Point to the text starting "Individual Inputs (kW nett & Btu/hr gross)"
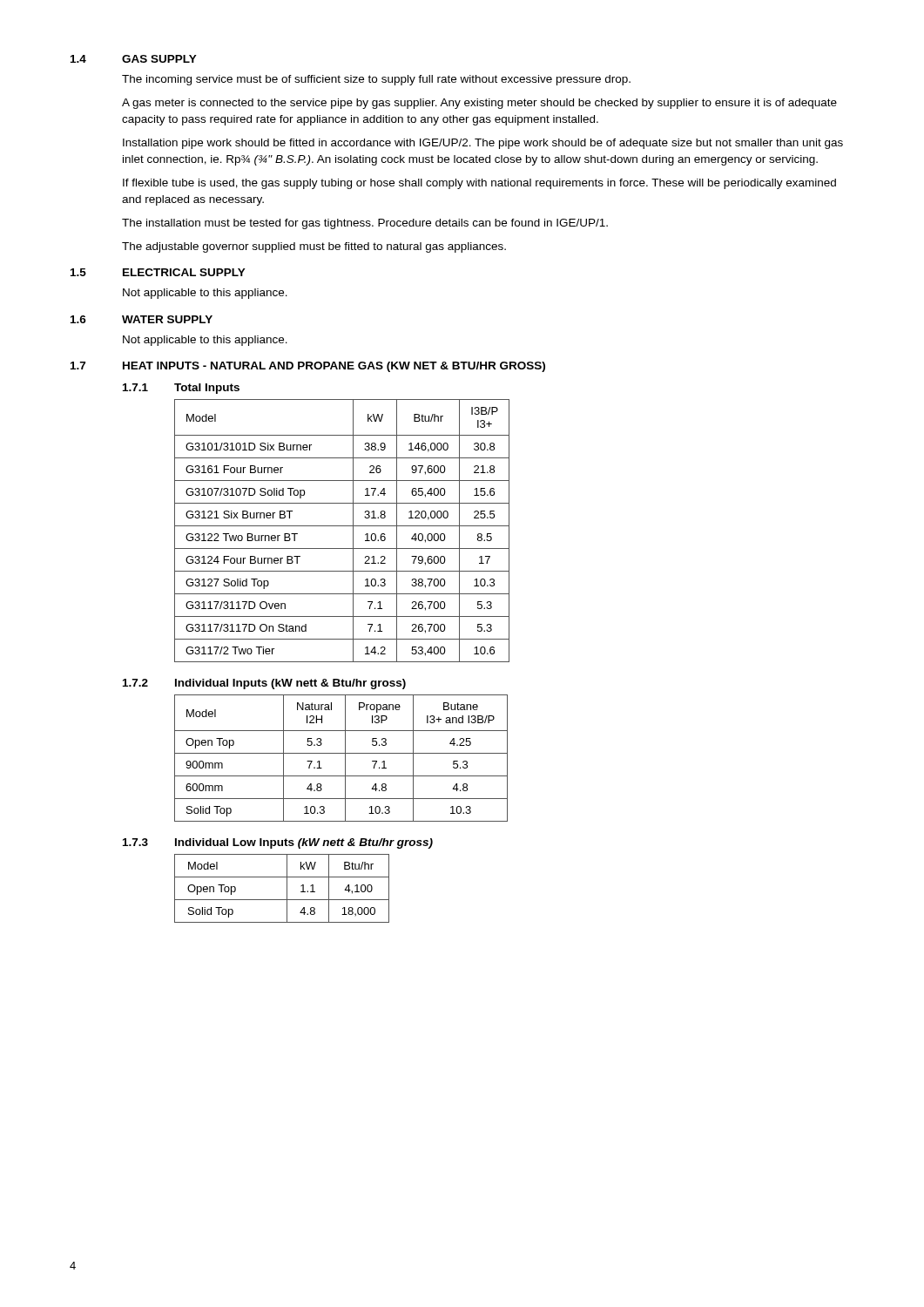Viewport: 924px width, 1307px height. point(290,683)
